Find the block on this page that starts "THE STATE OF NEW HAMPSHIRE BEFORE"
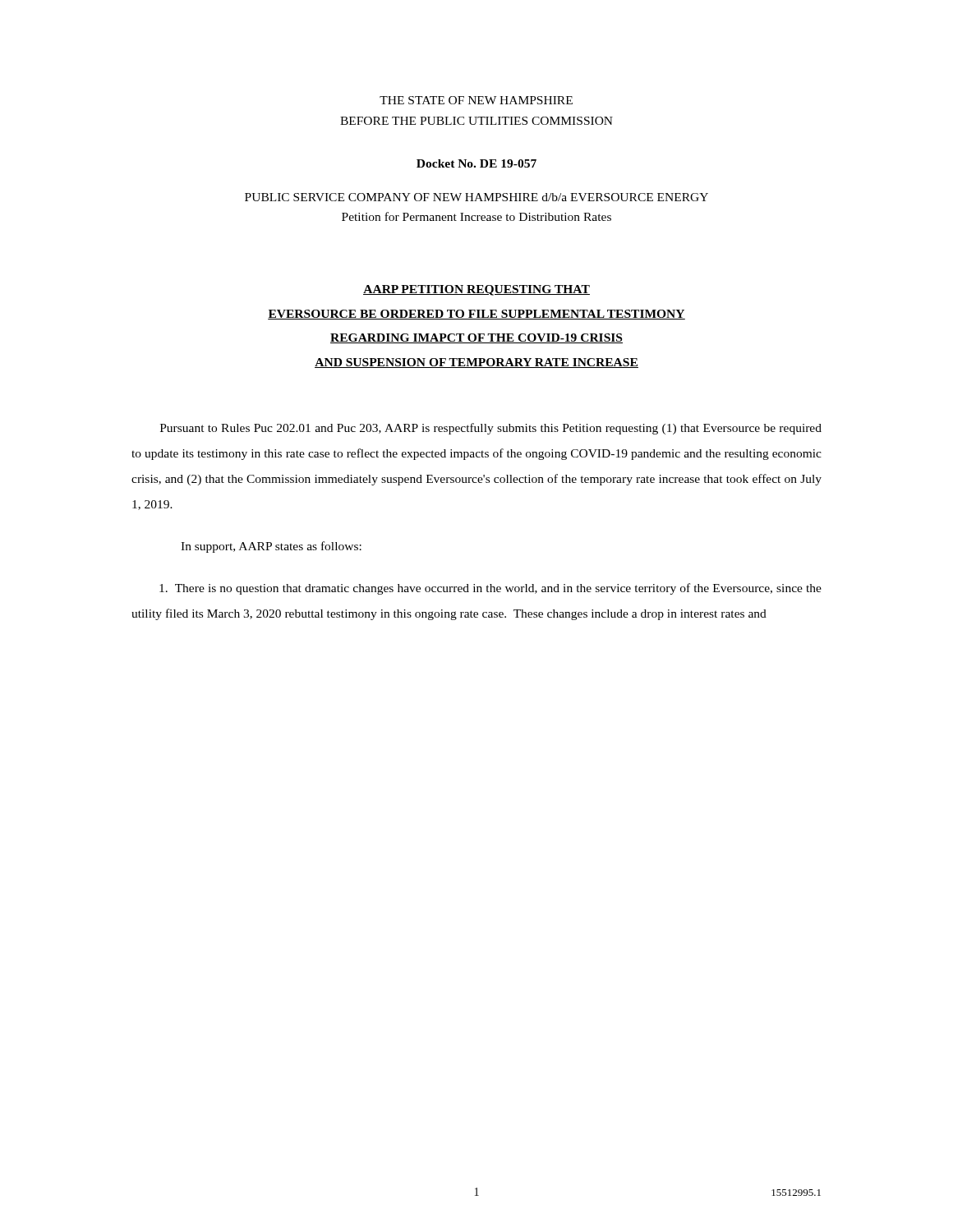The width and height of the screenshot is (953, 1232). click(476, 110)
